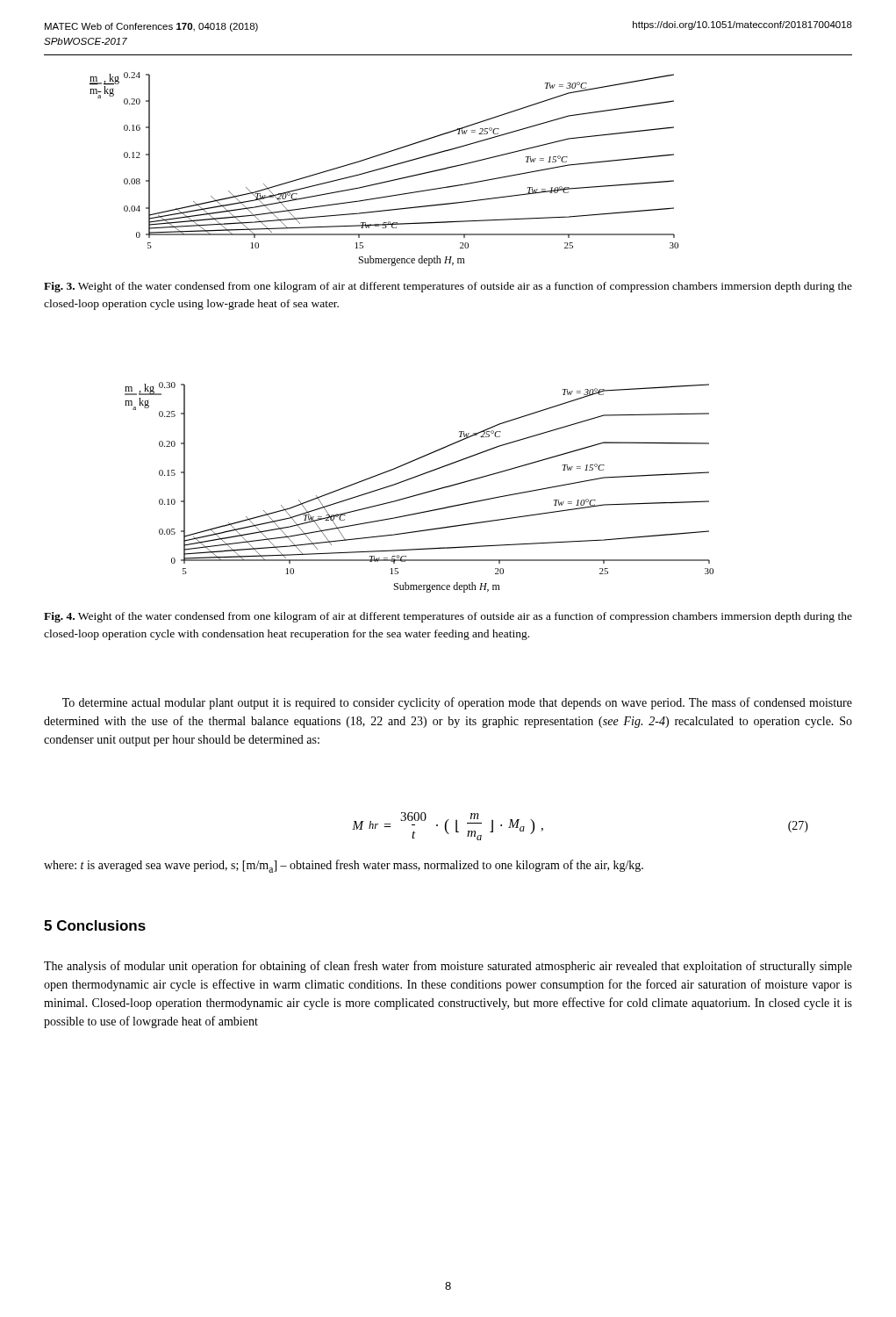
Task: Select the block starting "Mhr = 3600 t"
Action: [x=446, y=826]
